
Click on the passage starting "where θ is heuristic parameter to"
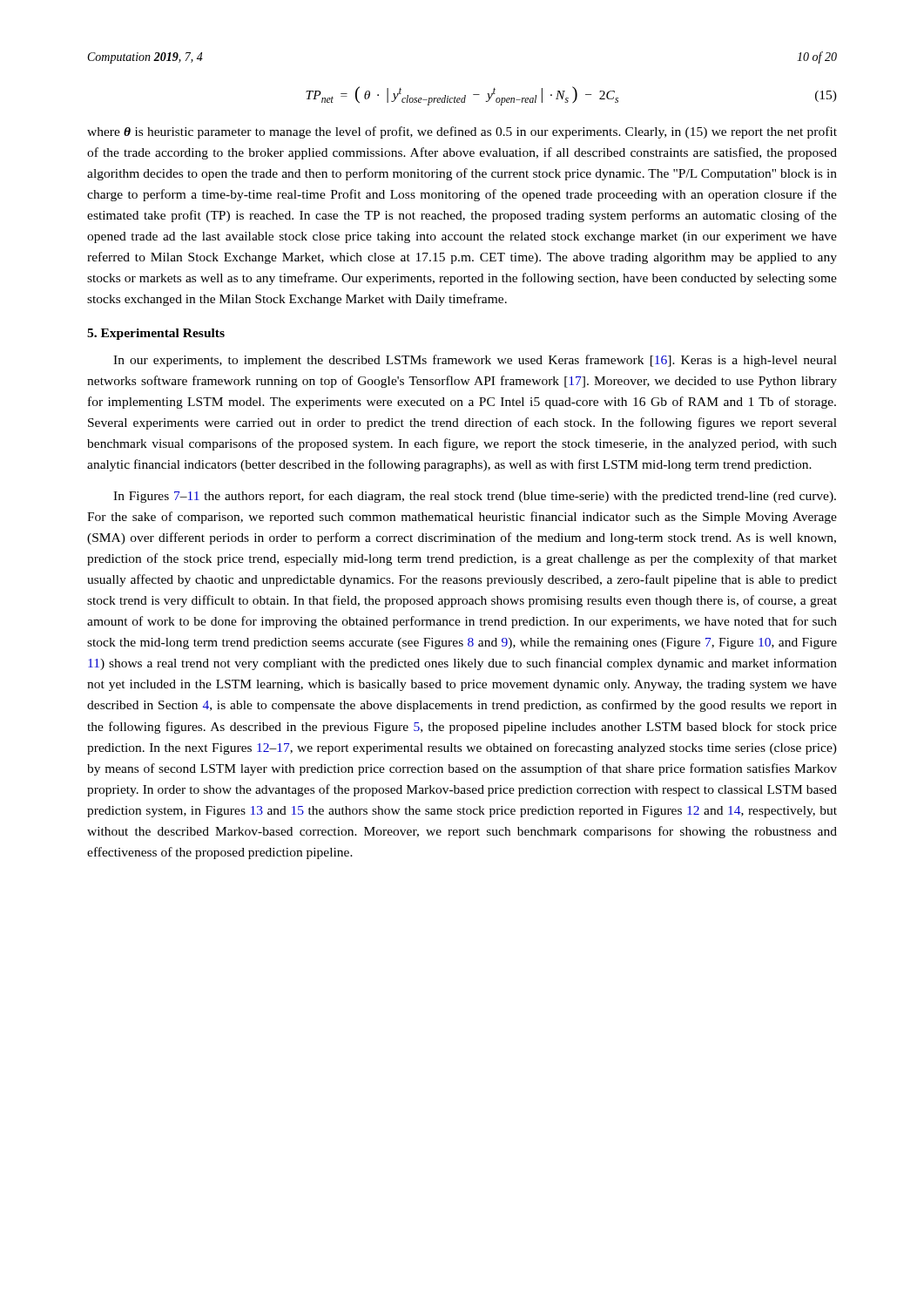coord(462,215)
